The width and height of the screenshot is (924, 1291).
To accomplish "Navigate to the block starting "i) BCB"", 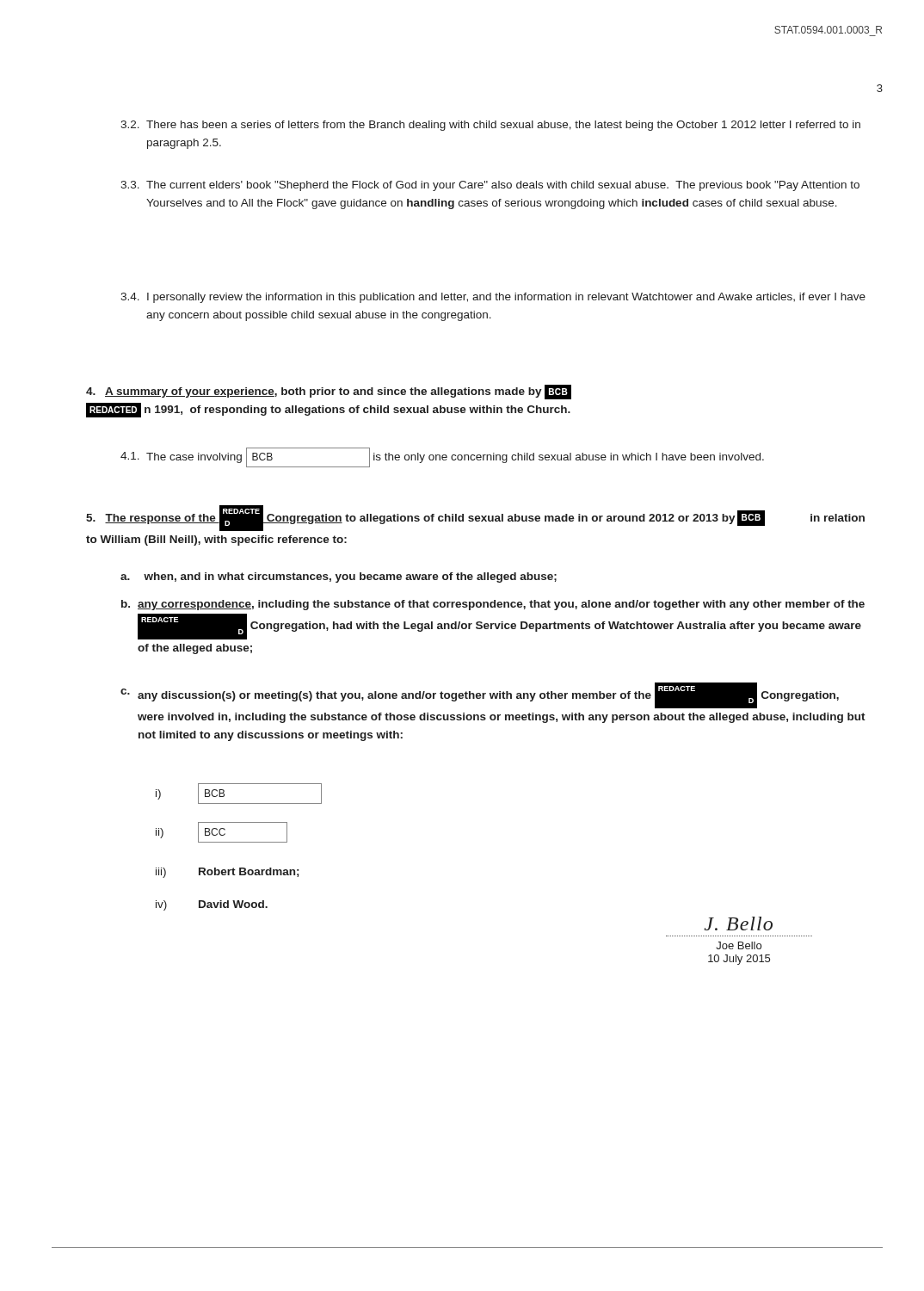I will (x=259, y=784).
